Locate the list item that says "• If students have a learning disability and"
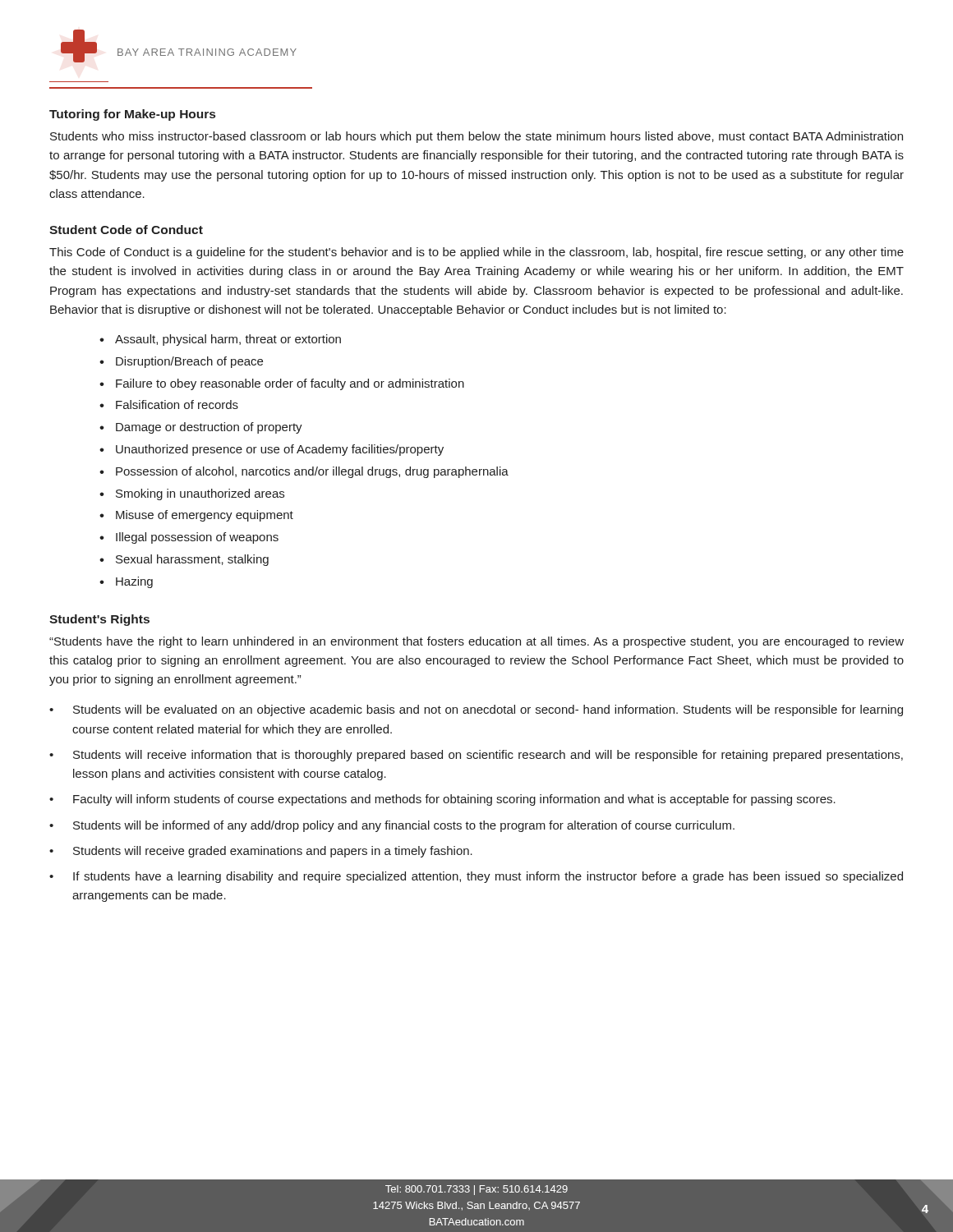This screenshot has height=1232, width=953. tap(476, 886)
